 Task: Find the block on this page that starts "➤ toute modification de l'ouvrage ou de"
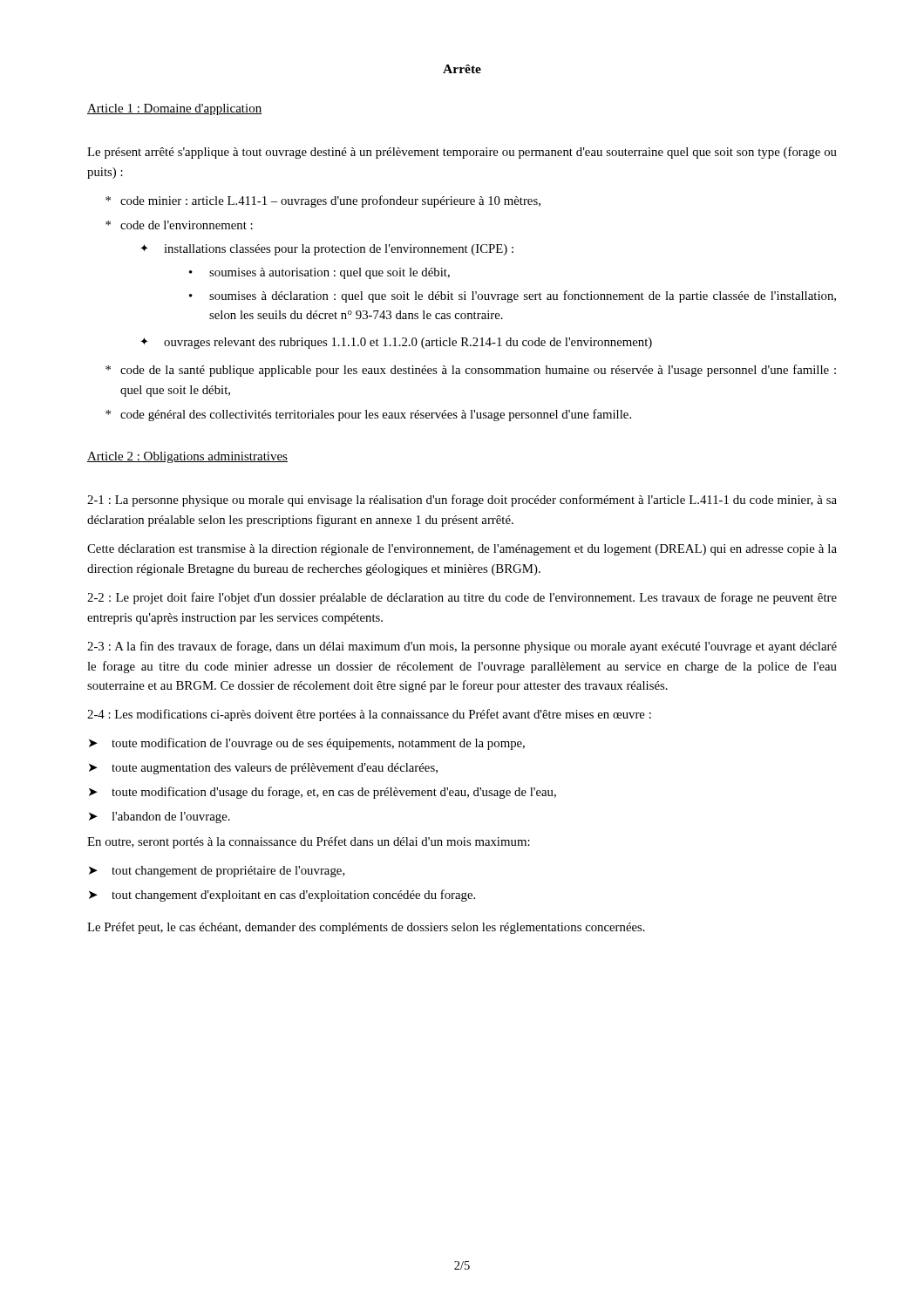pos(462,744)
